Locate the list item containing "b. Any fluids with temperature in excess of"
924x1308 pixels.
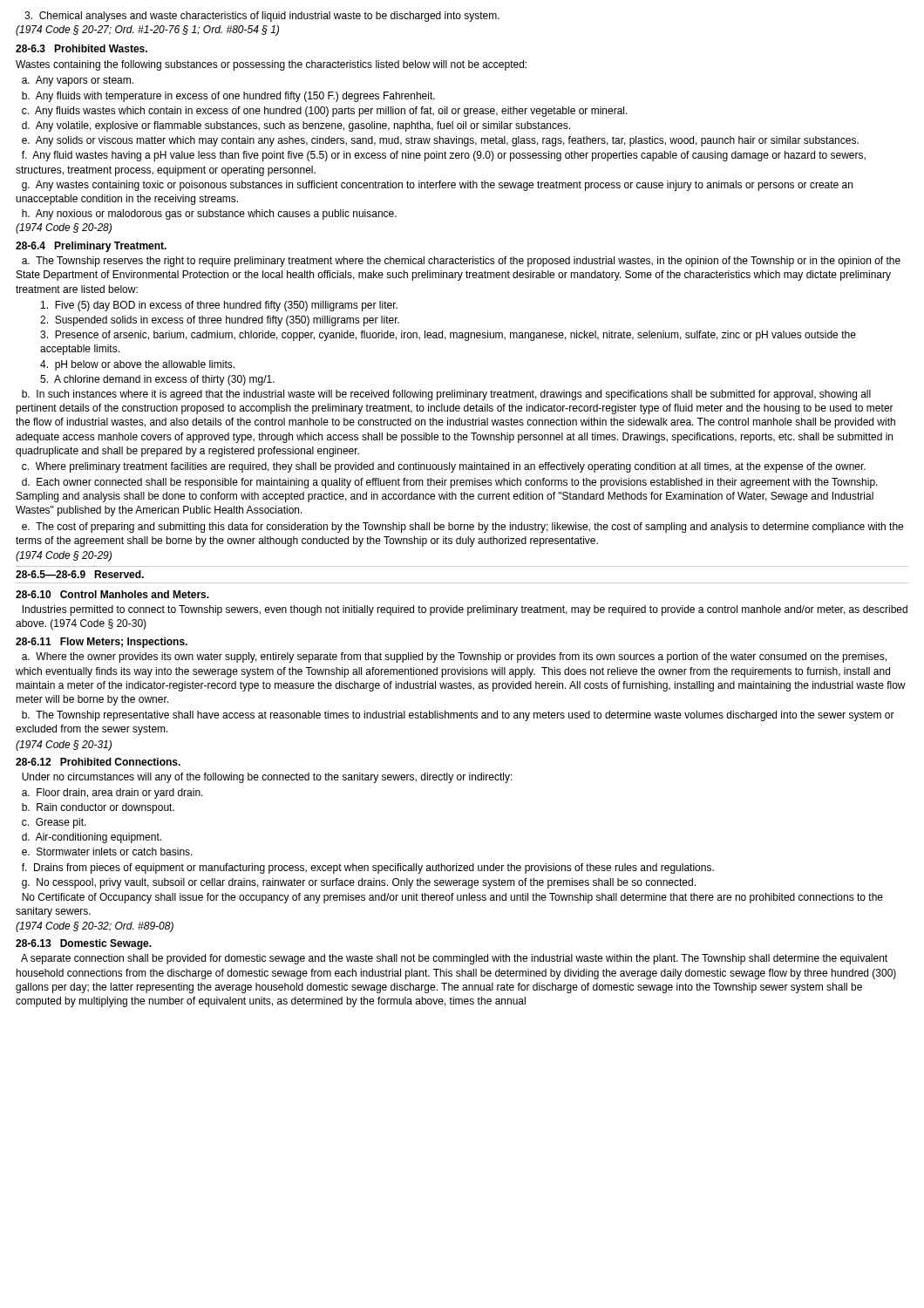226,96
